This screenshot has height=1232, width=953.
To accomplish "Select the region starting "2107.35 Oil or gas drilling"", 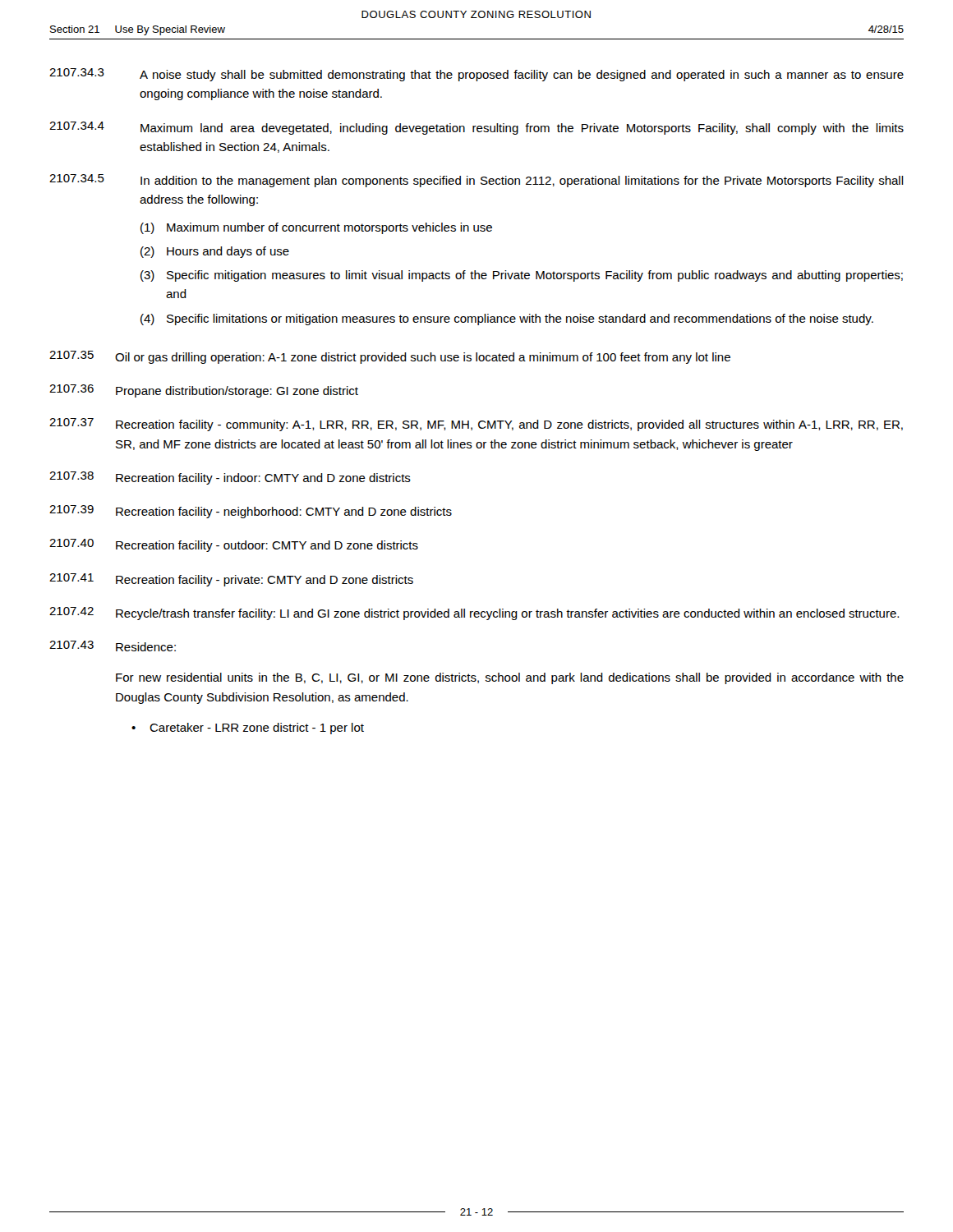I will pyautogui.click(x=476, y=357).
